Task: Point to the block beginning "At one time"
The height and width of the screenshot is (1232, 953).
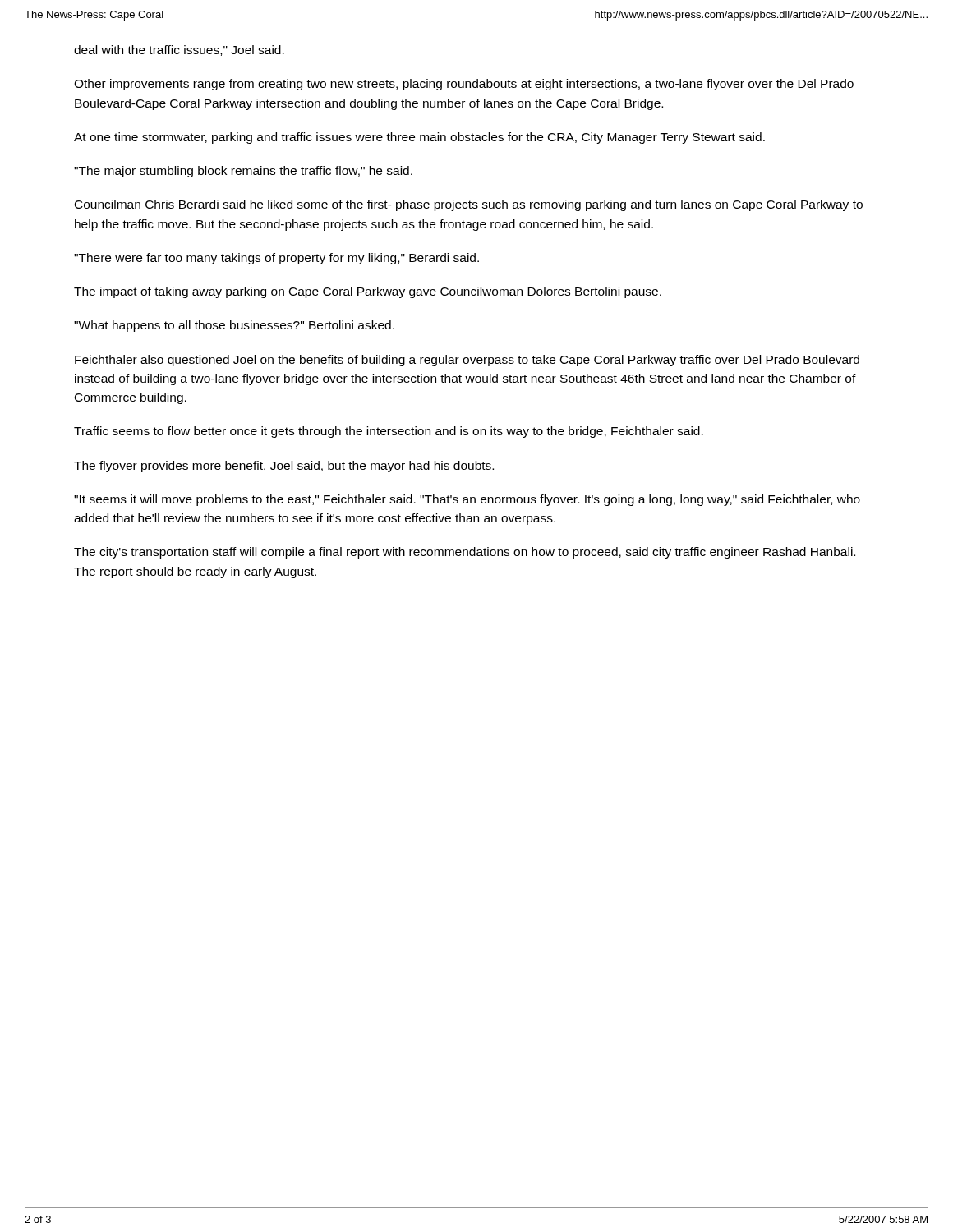Action: click(x=420, y=137)
